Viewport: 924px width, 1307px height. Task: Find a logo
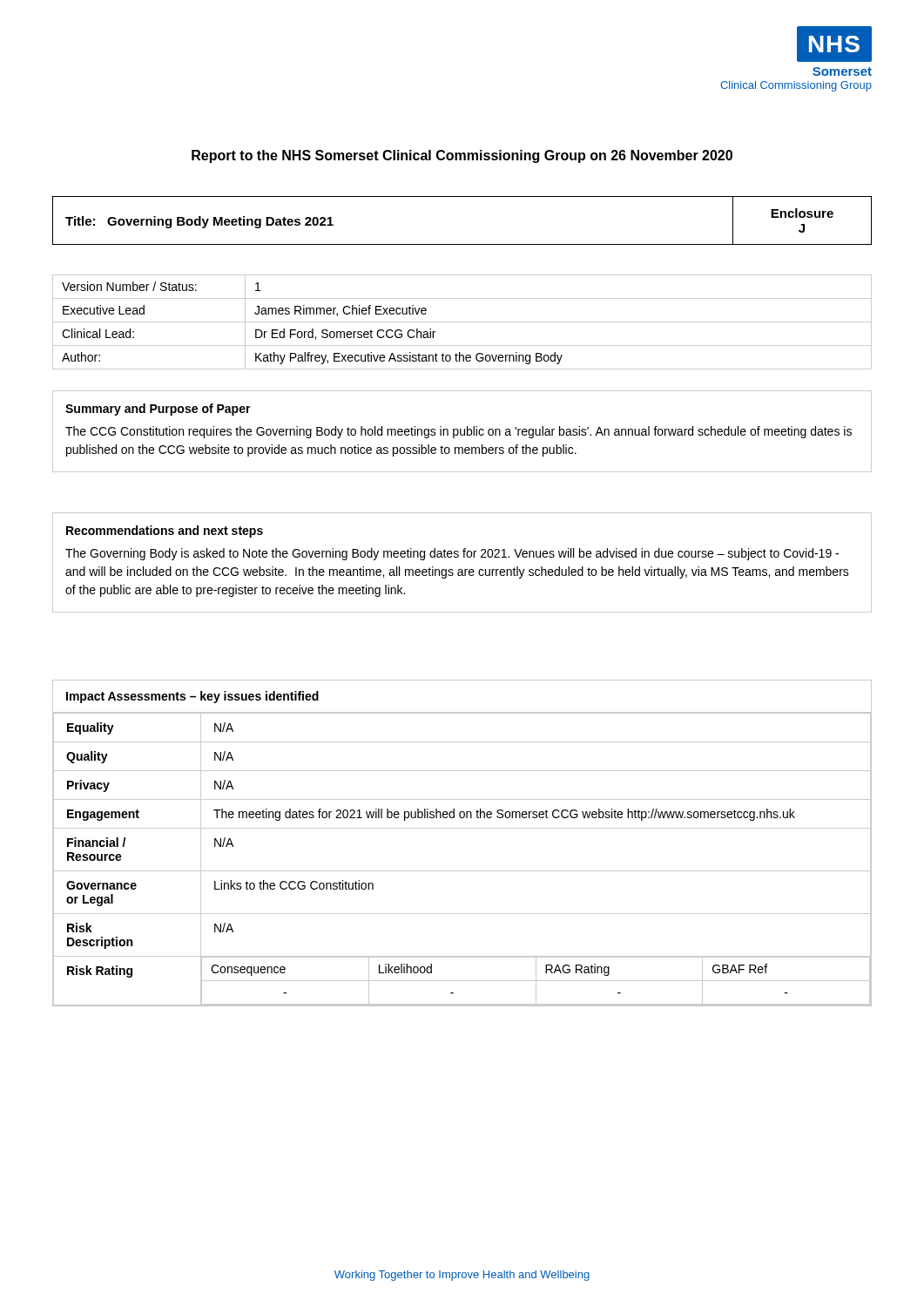click(796, 59)
